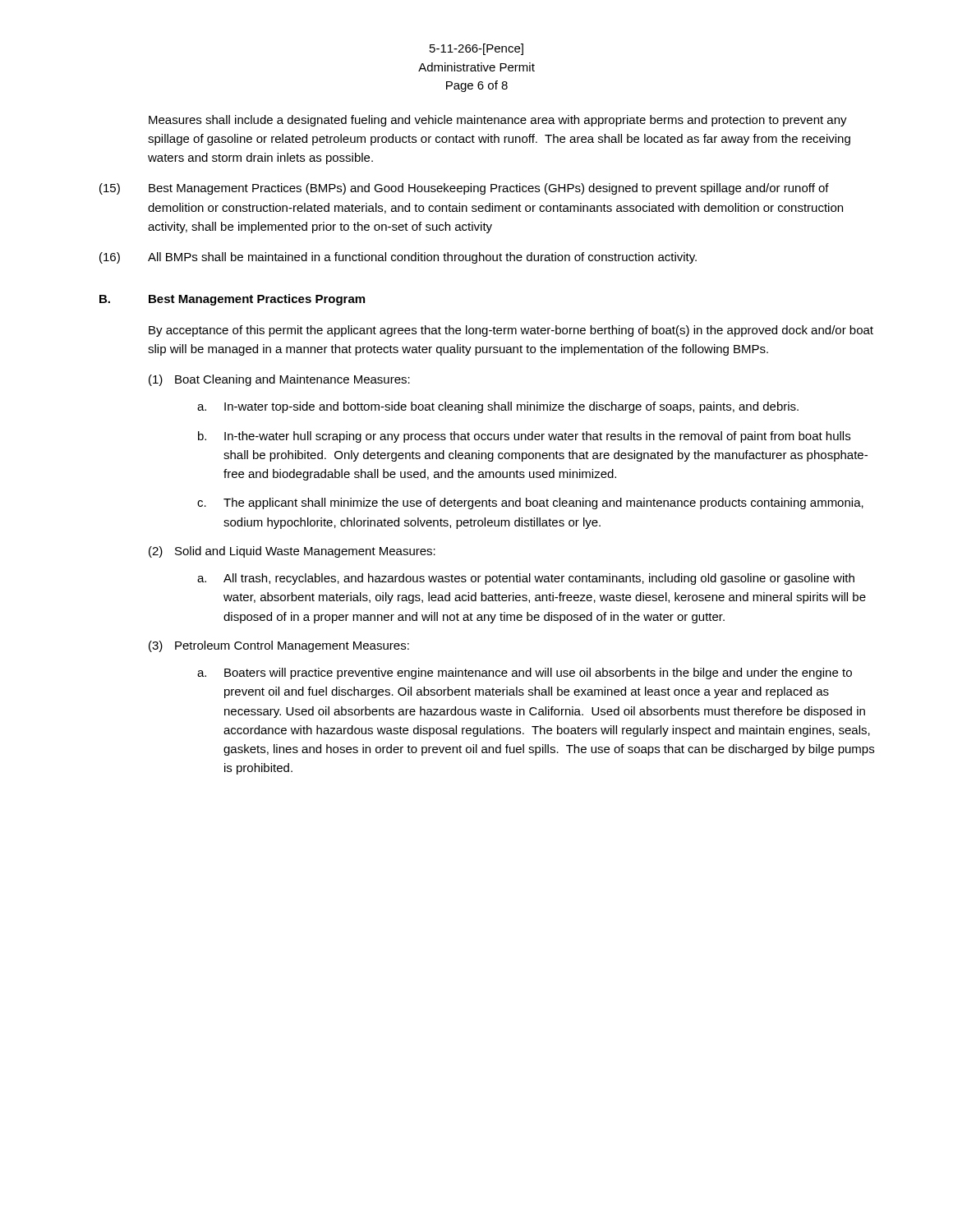
Task: Select the passage starting "a. Boaters will practice"
Action: pos(538,720)
